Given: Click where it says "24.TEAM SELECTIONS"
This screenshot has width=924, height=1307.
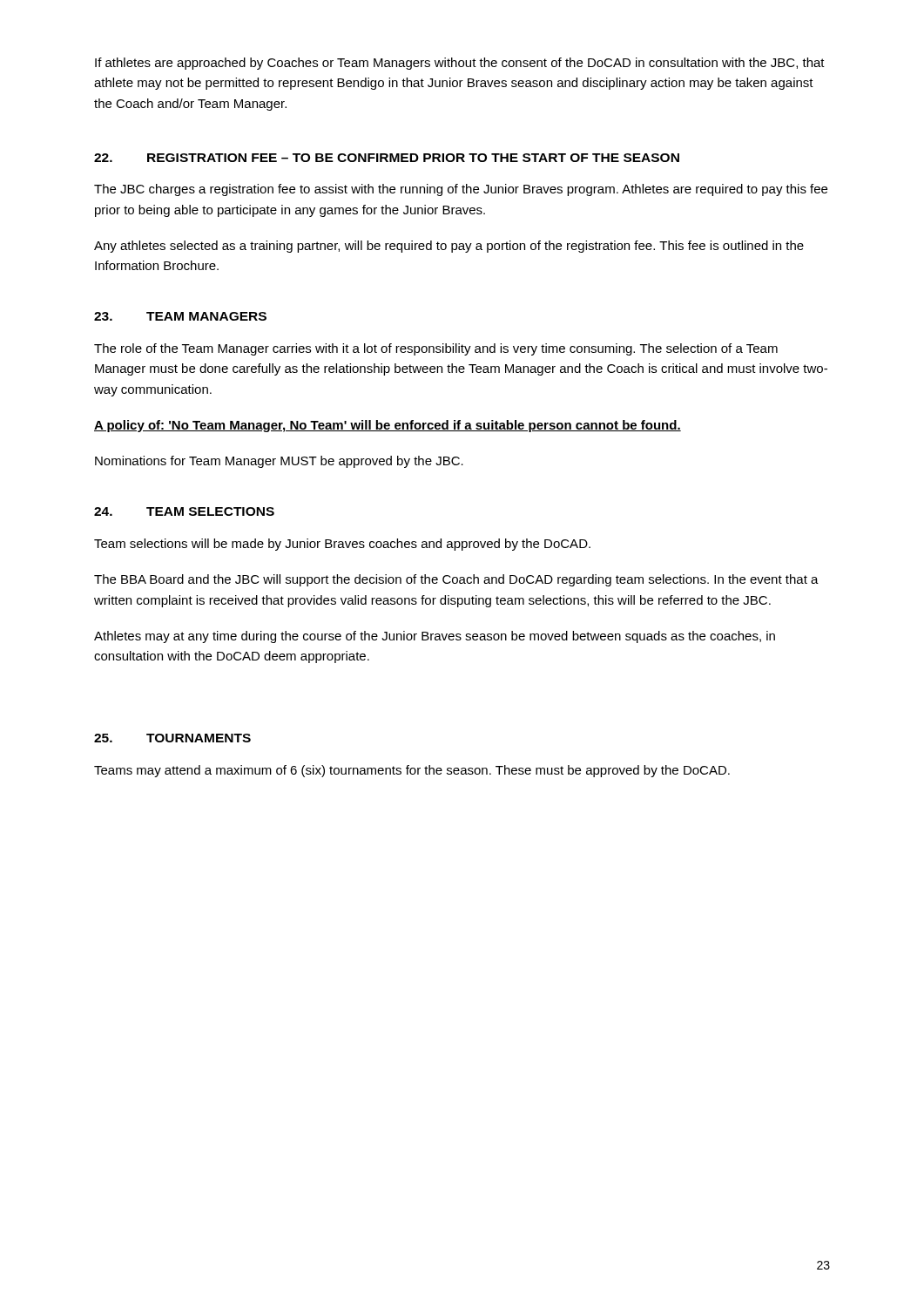Looking at the screenshot, I should [184, 511].
